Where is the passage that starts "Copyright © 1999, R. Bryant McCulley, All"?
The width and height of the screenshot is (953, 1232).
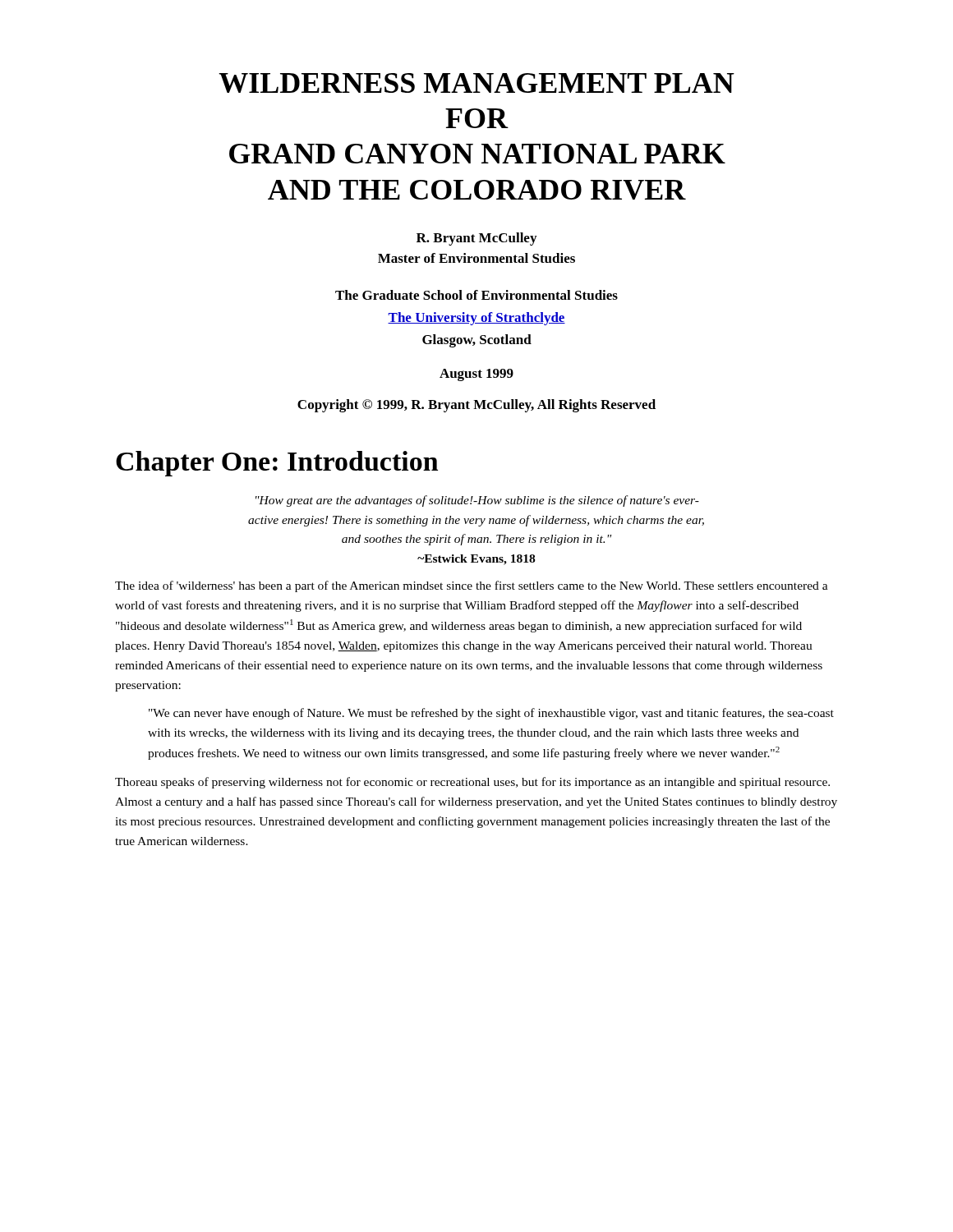[x=476, y=405]
